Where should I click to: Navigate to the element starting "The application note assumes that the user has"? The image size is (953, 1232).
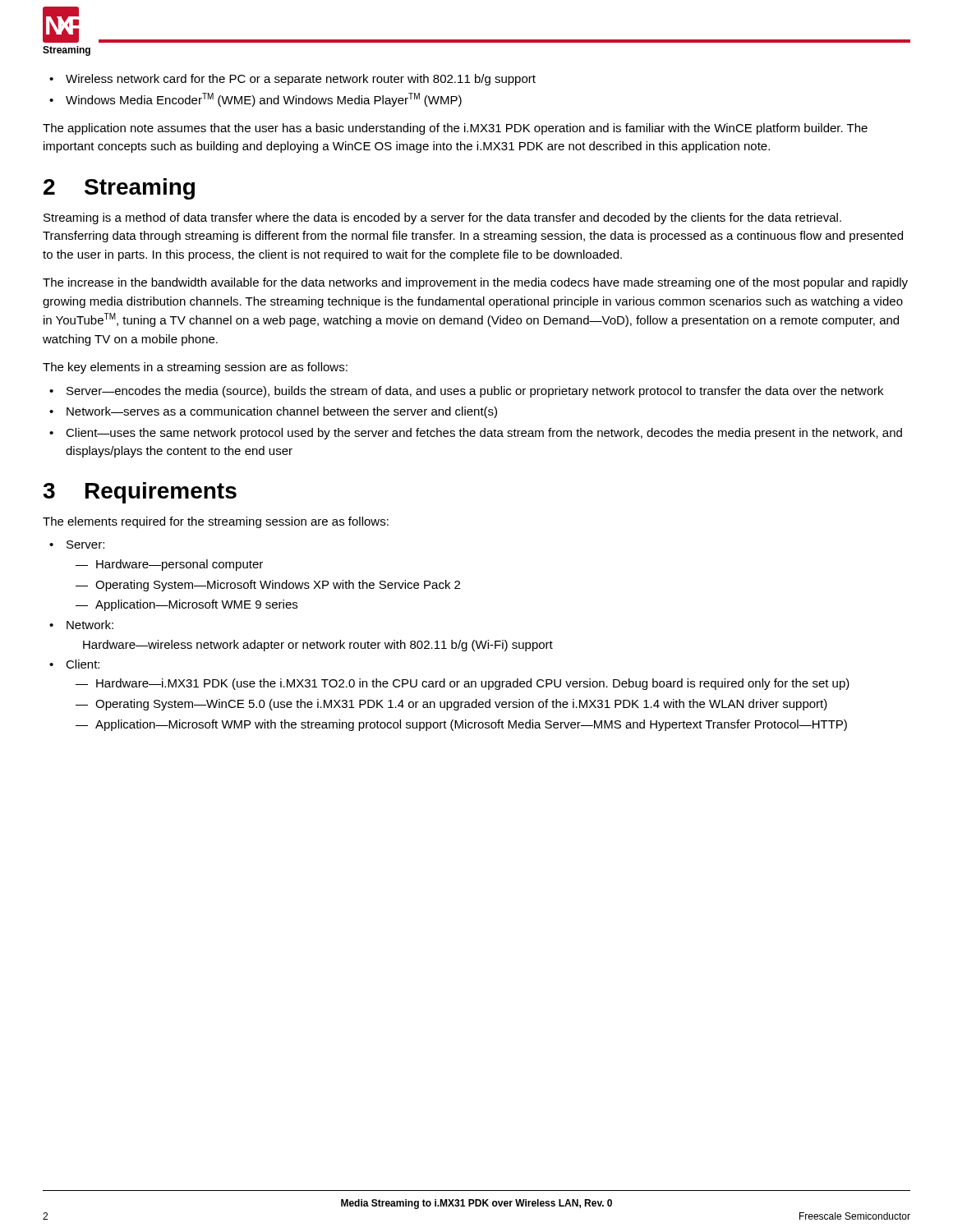click(455, 137)
